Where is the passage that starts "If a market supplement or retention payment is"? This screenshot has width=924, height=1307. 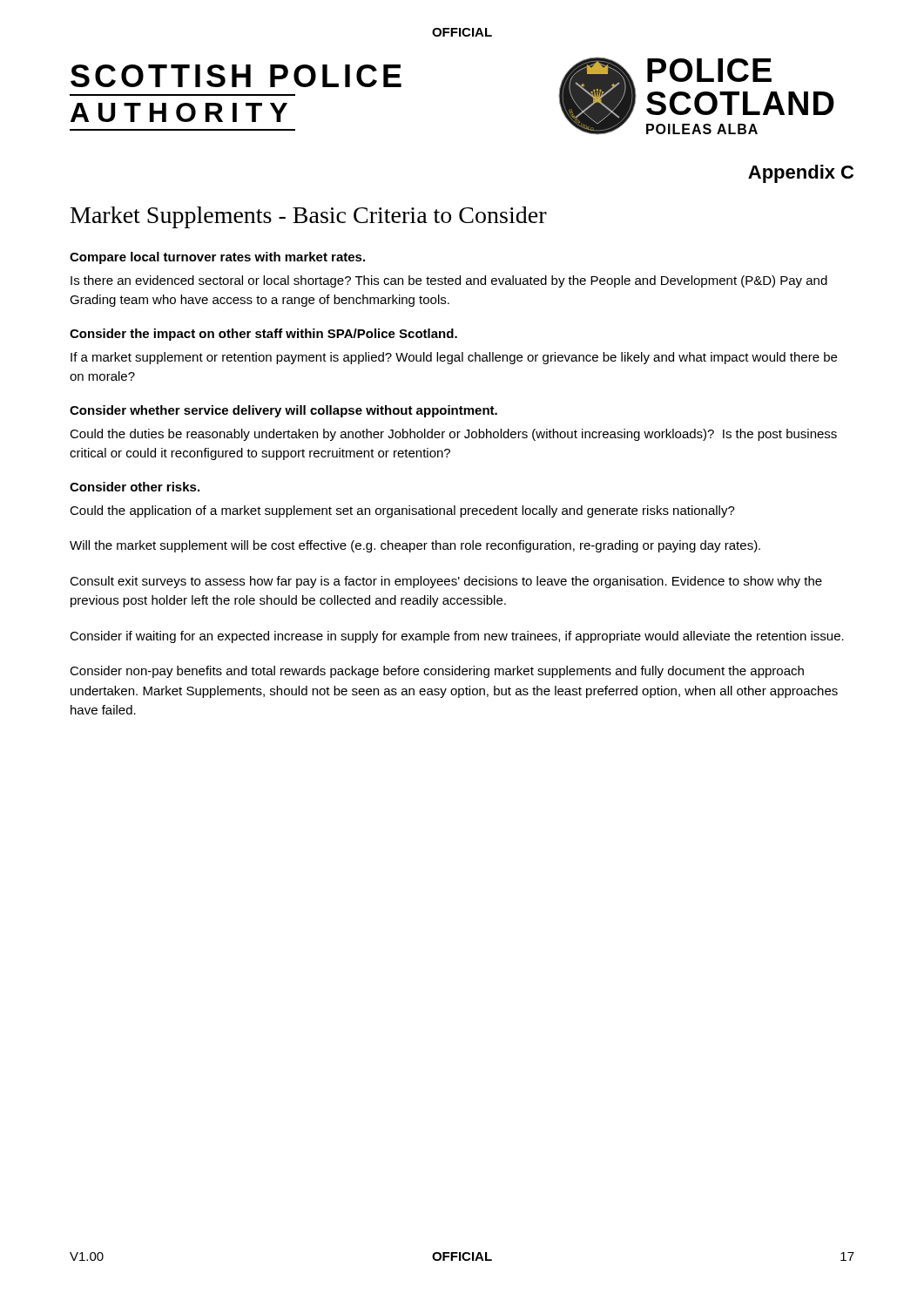(454, 366)
